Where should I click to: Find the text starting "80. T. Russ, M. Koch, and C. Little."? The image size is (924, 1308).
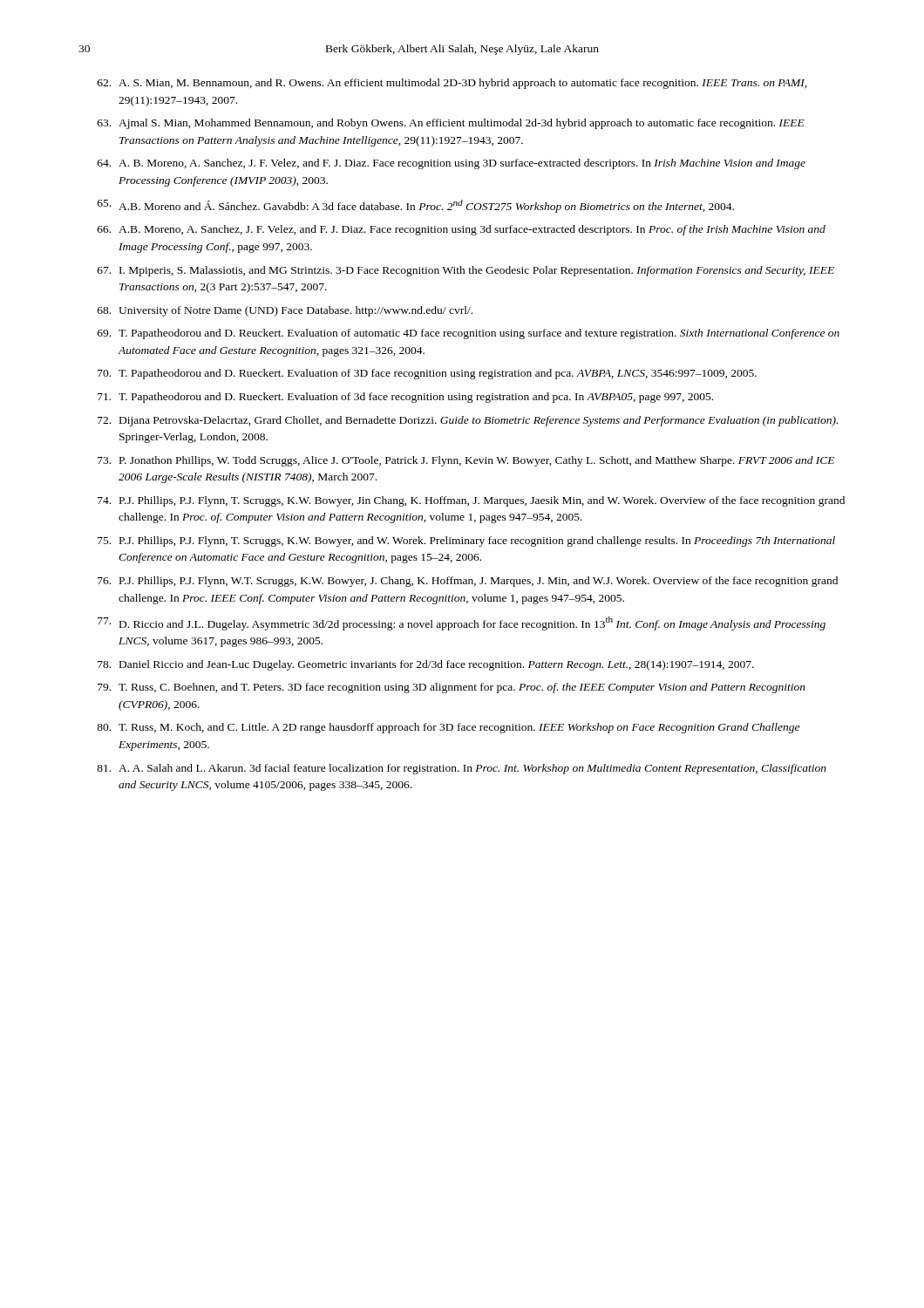click(462, 736)
